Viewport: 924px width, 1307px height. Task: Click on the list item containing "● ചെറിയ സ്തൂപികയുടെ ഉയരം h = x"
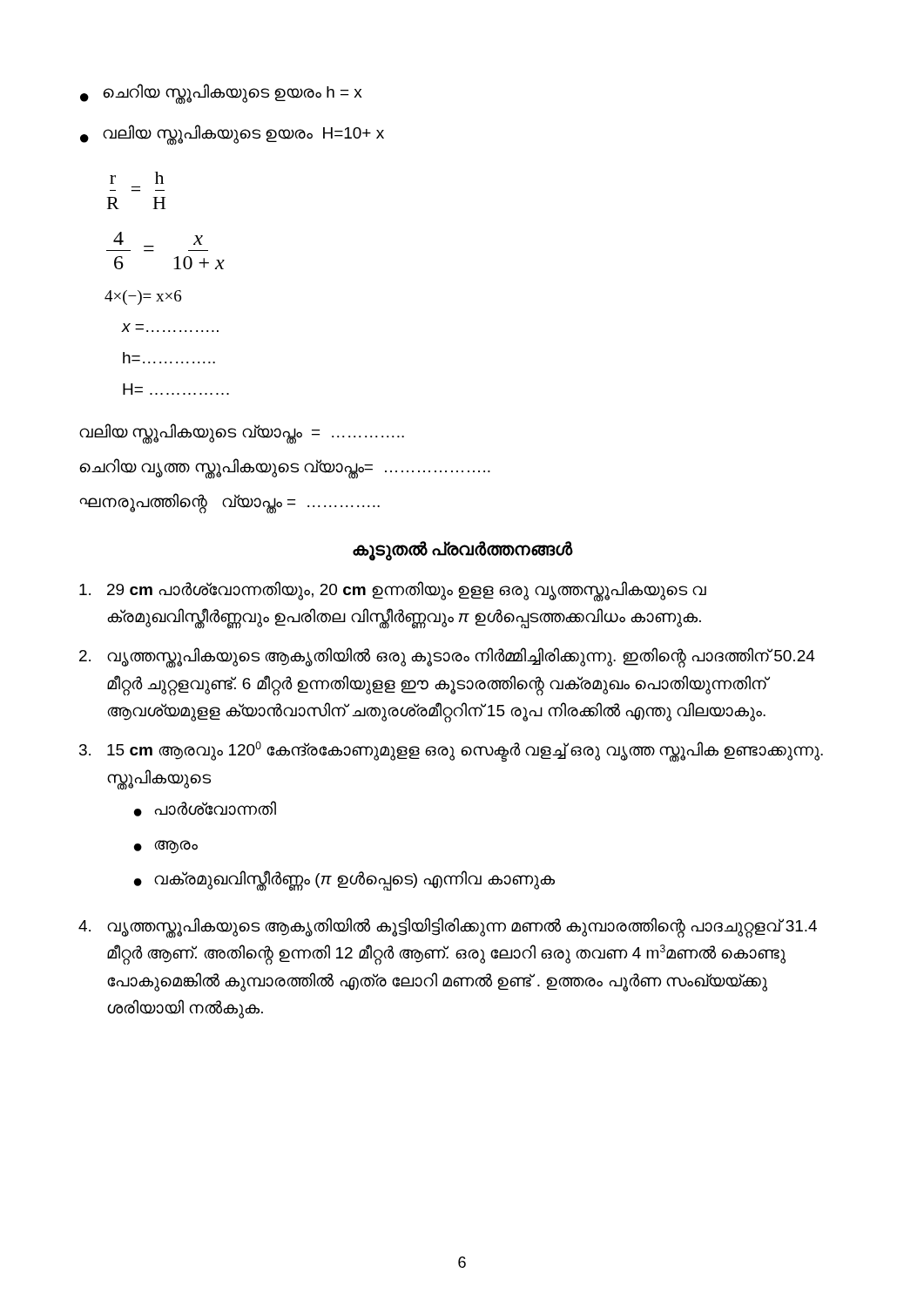tap(220, 96)
